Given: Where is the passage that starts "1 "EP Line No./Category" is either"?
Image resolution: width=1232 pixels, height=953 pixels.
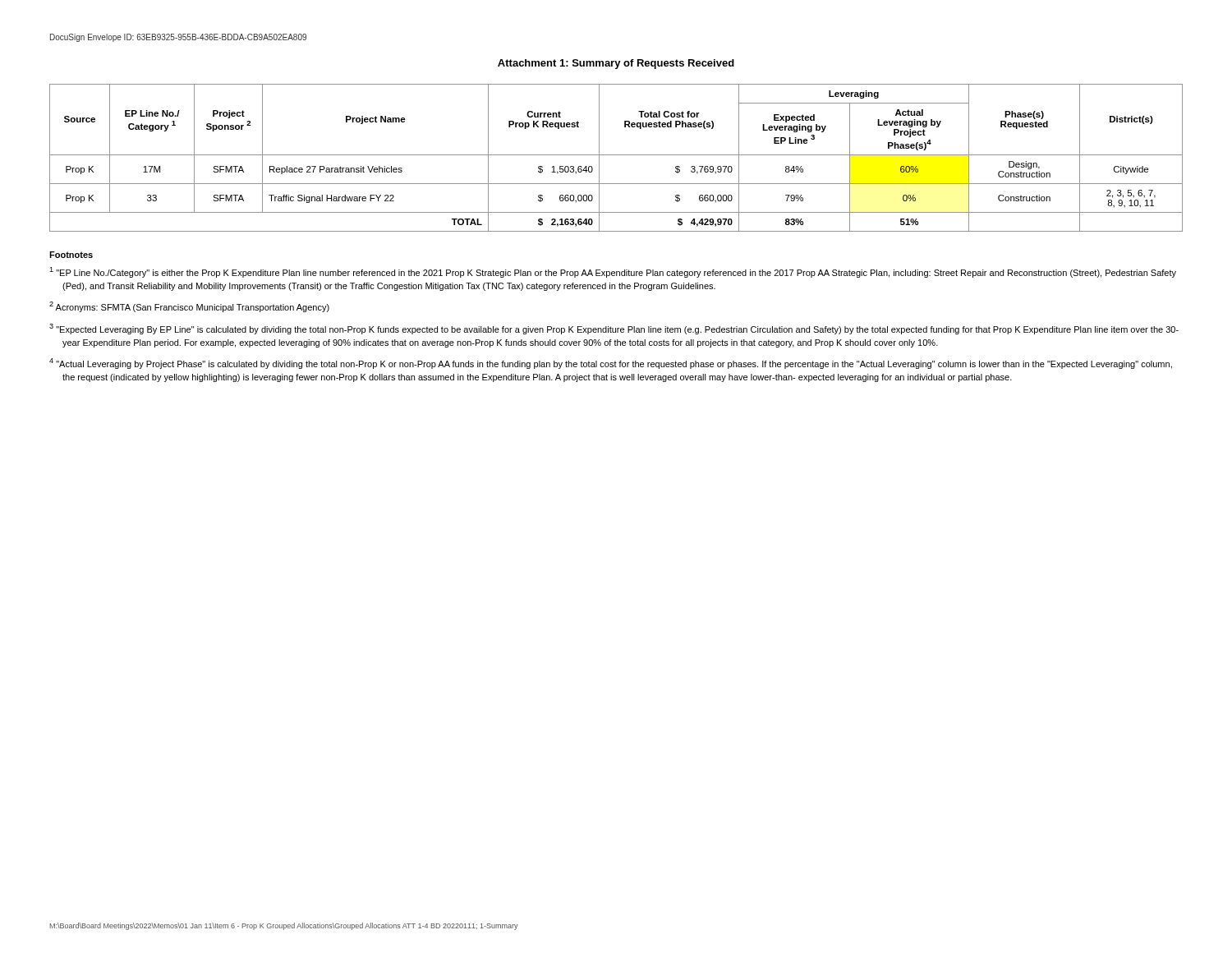Looking at the screenshot, I should click(613, 278).
